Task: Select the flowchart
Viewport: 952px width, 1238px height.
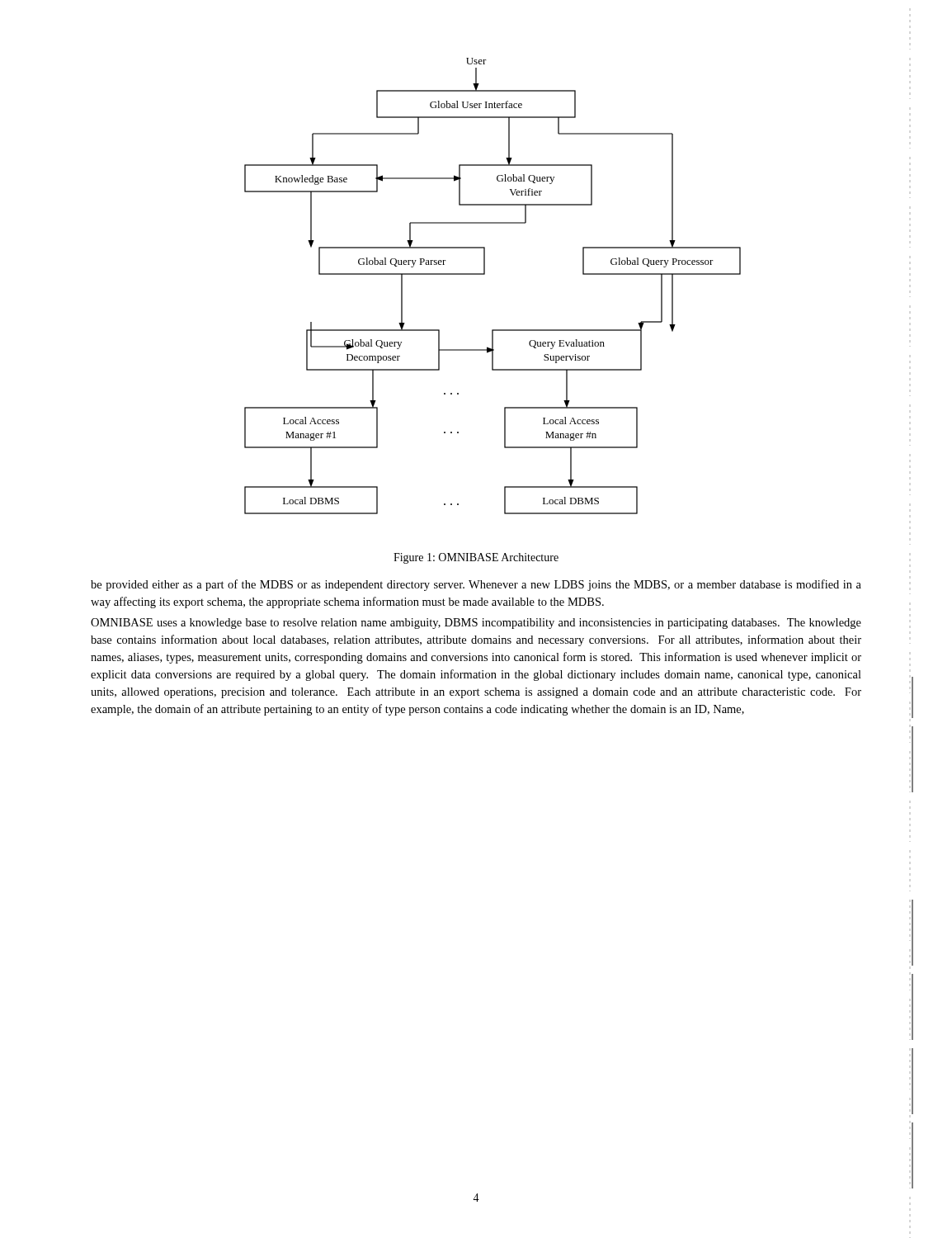Action: tap(476, 297)
